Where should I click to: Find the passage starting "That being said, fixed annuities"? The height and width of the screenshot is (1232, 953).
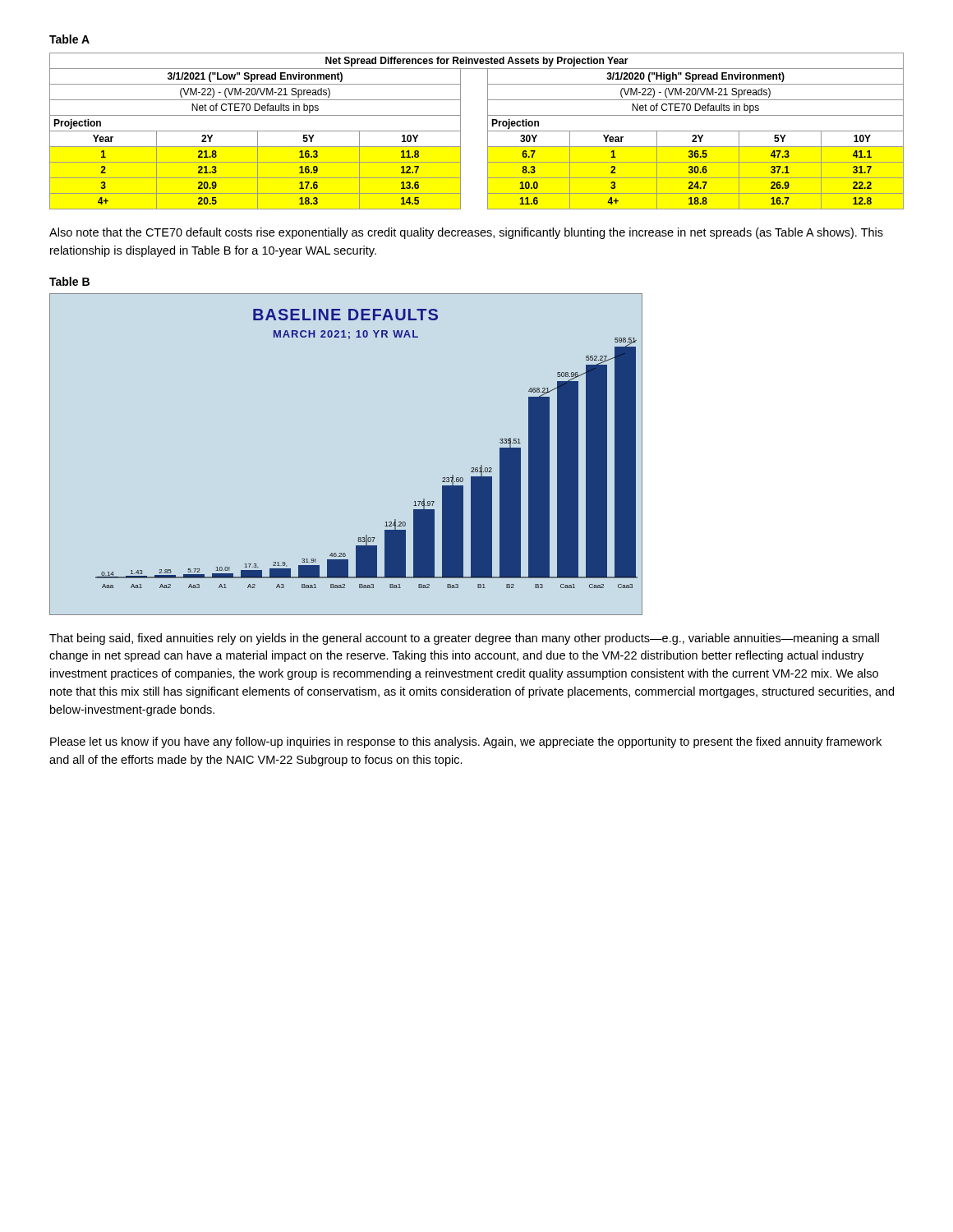pyautogui.click(x=472, y=673)
